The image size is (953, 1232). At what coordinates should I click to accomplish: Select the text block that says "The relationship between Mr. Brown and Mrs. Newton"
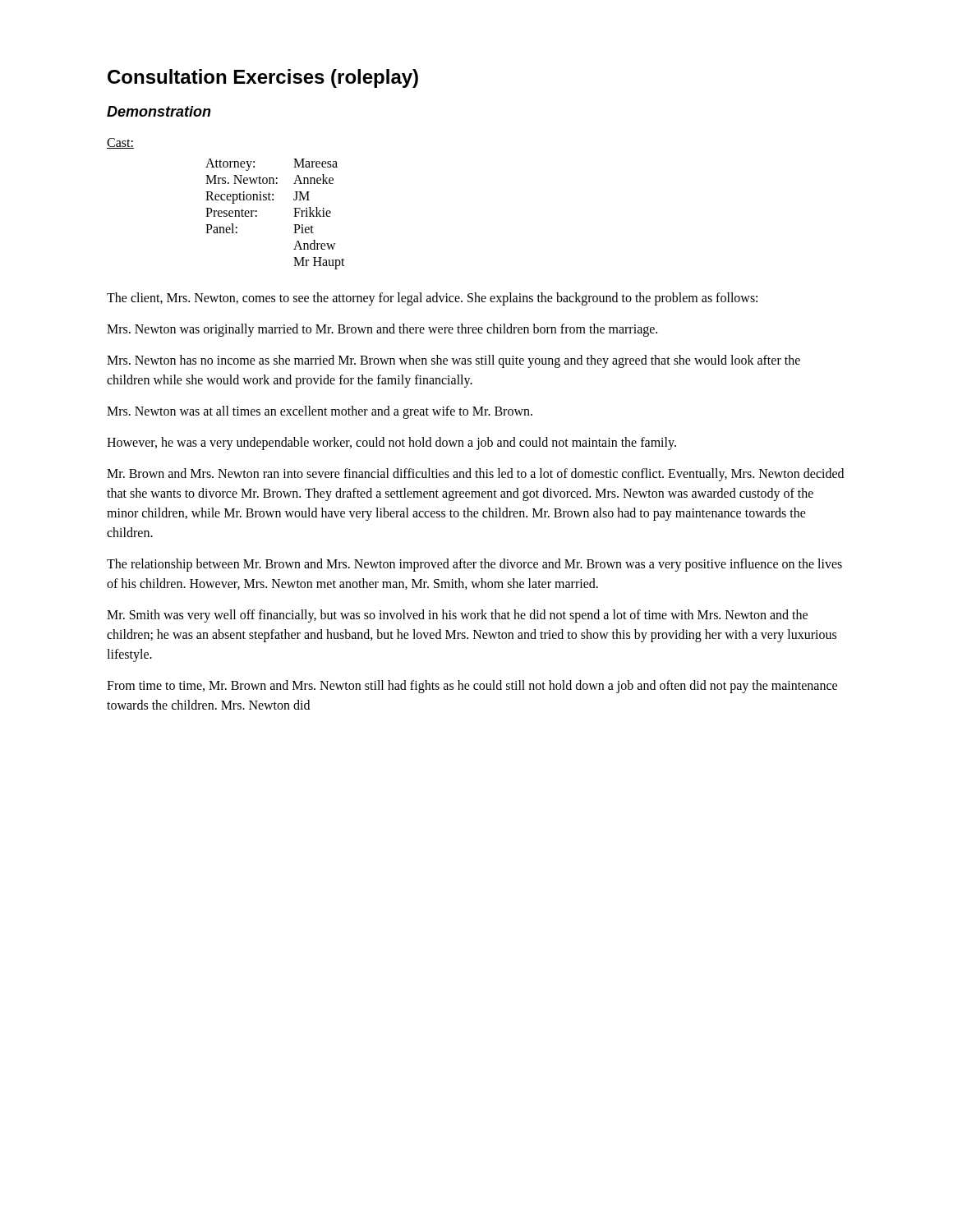[475, 574]
